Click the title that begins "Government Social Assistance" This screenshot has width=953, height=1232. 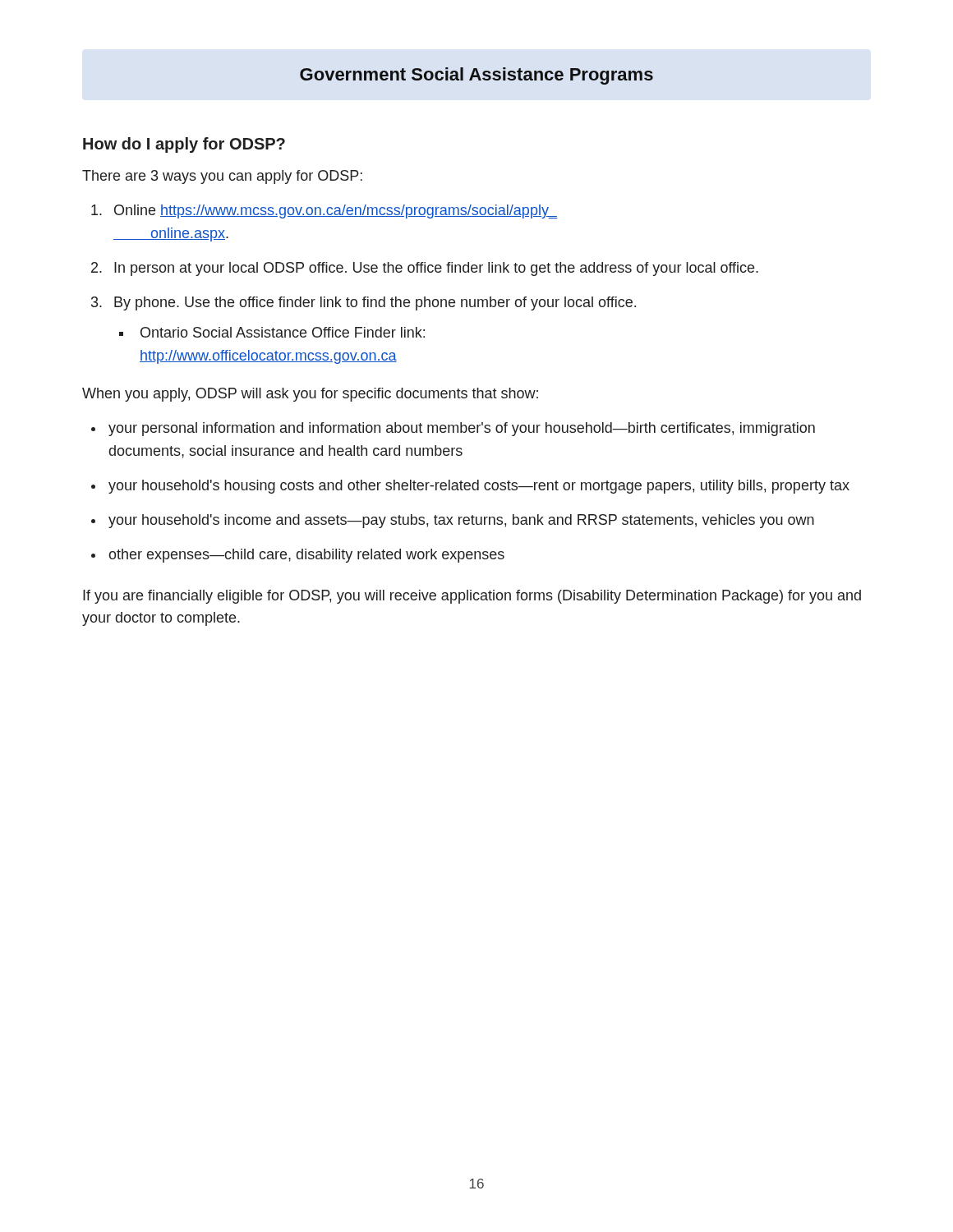coord(476,75)
